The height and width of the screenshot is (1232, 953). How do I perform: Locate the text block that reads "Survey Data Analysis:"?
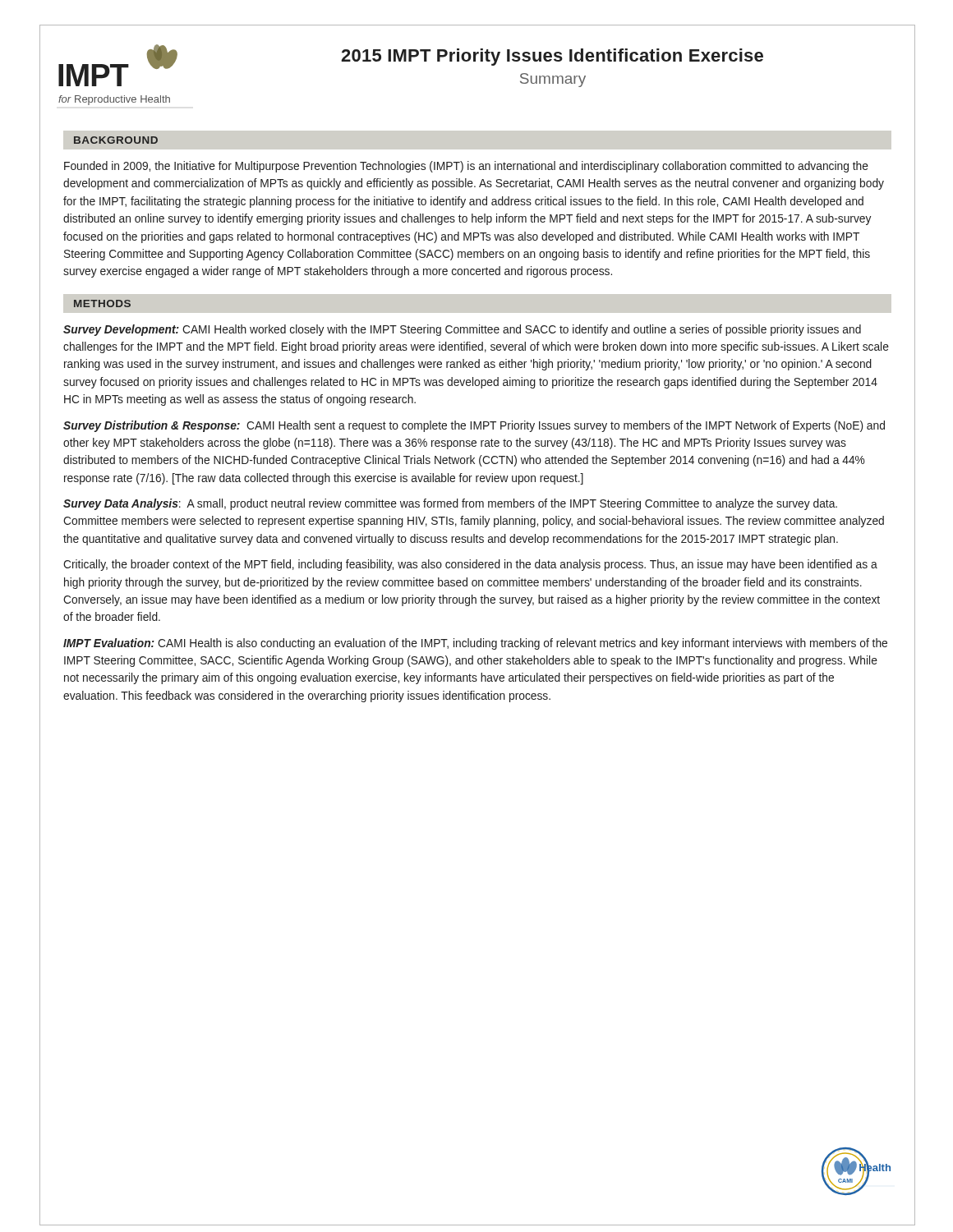[x=474, y=521]
